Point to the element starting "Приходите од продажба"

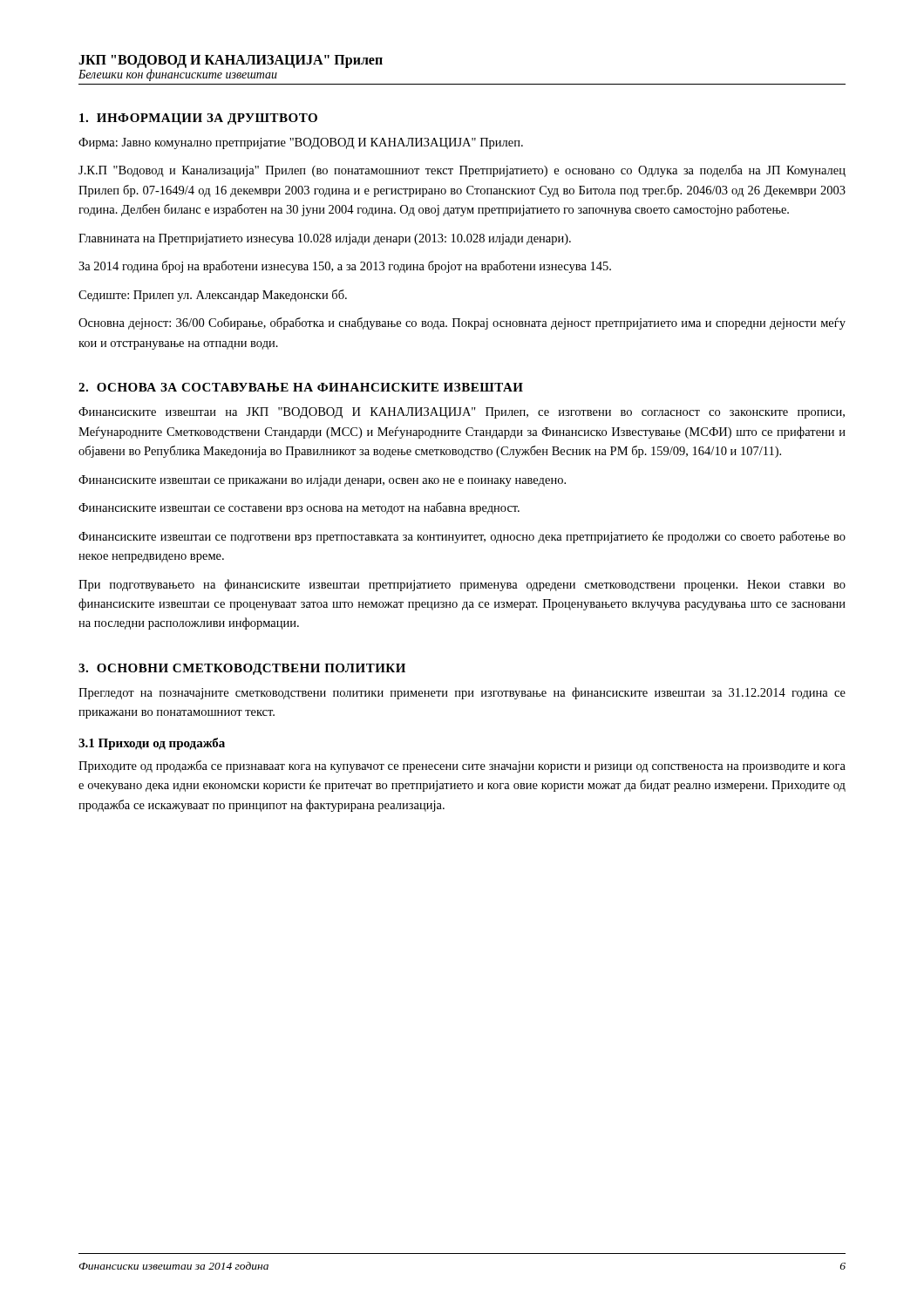click(x=462, y=785)
